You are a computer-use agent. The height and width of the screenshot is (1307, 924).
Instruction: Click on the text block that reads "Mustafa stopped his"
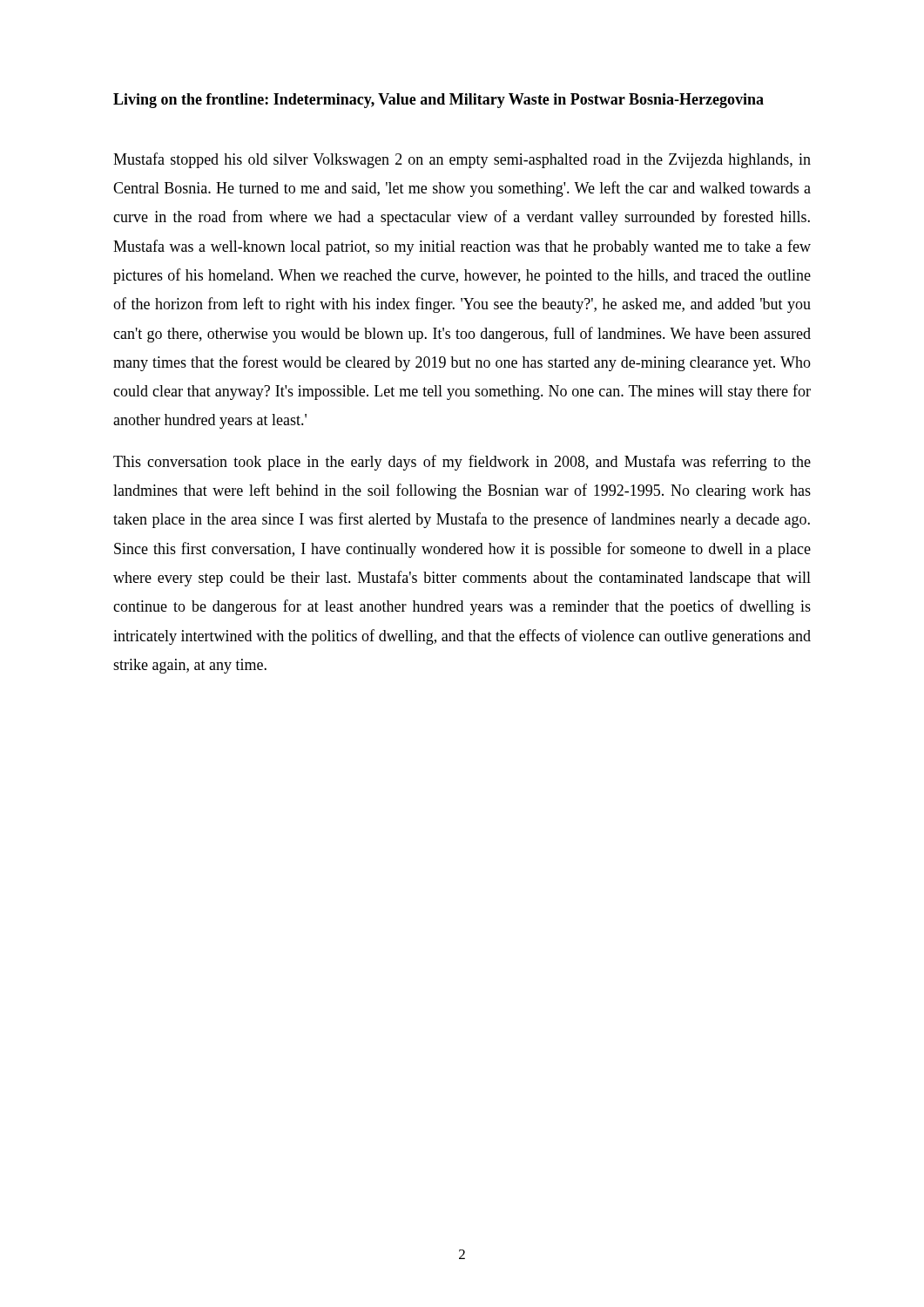[x=462, y=290]
